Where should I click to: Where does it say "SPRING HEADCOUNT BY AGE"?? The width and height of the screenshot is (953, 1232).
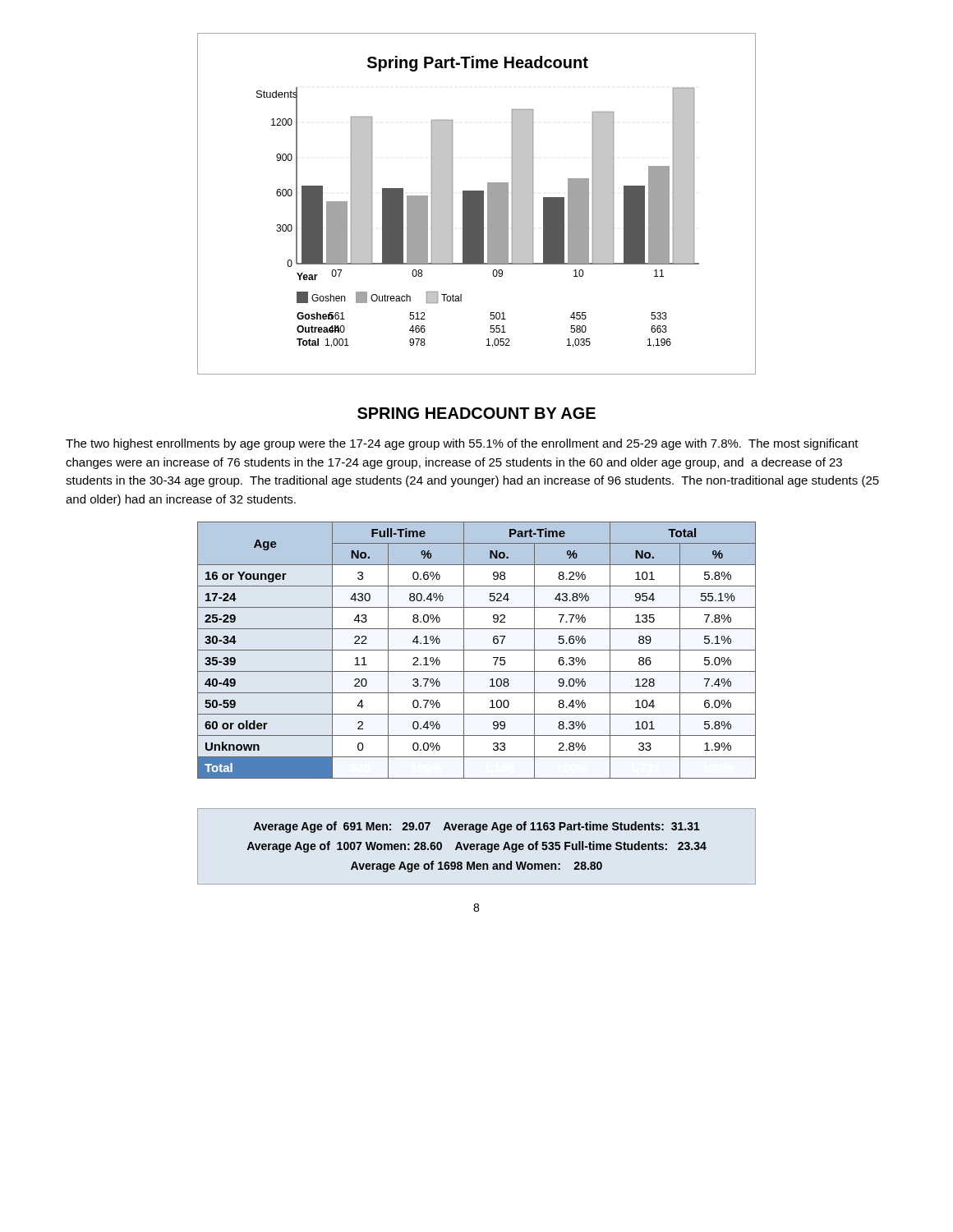[x=476, y=413]
